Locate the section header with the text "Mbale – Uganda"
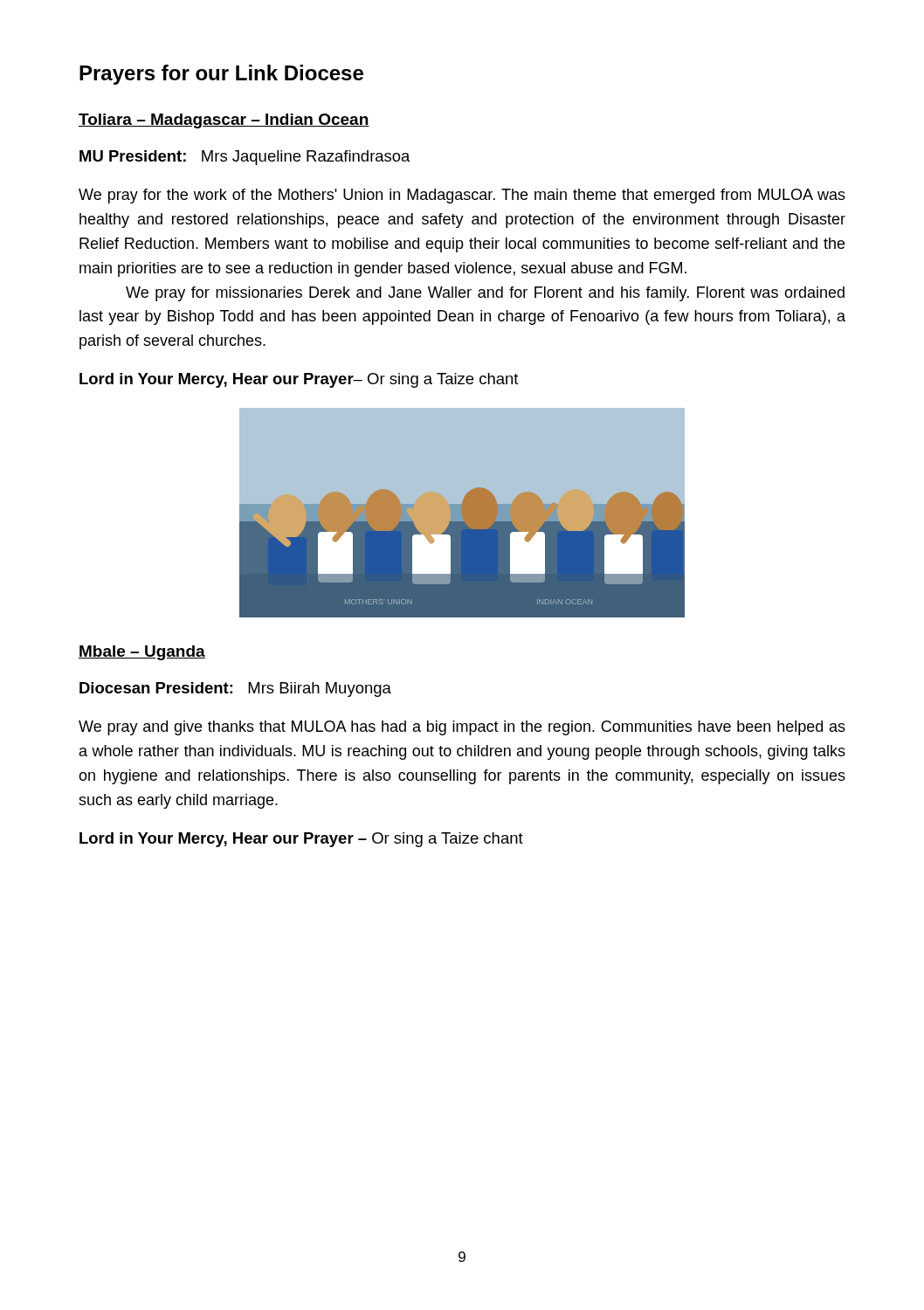Image resolution: width=924 pixels, height=1310 pixels. pos(142,651)
